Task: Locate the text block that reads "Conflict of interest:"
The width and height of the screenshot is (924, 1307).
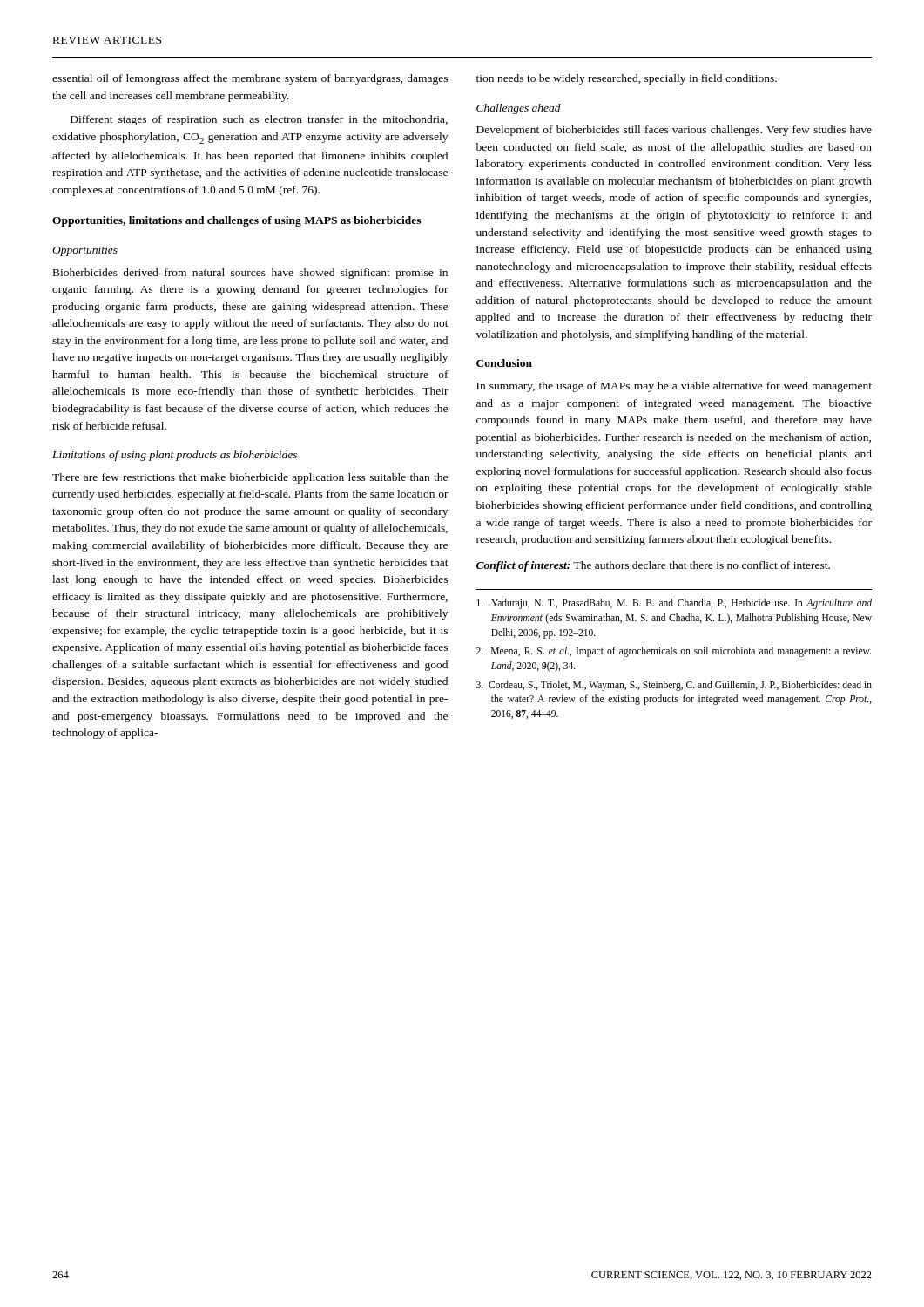Action: click(x=674, y=565)
